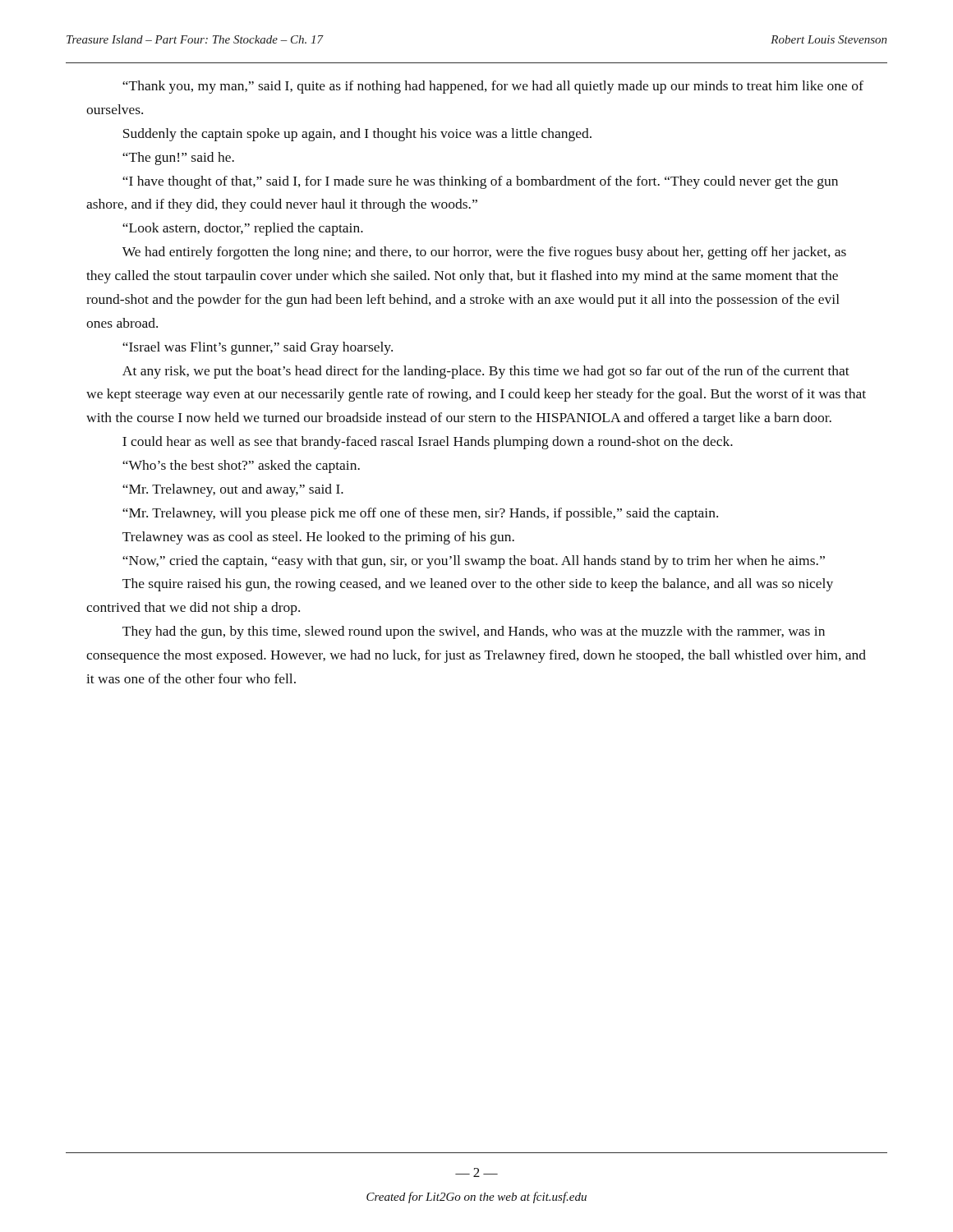Locate the block of text that opens with "The squire raised"
953x1232 pixels.
tap(476, 596)
